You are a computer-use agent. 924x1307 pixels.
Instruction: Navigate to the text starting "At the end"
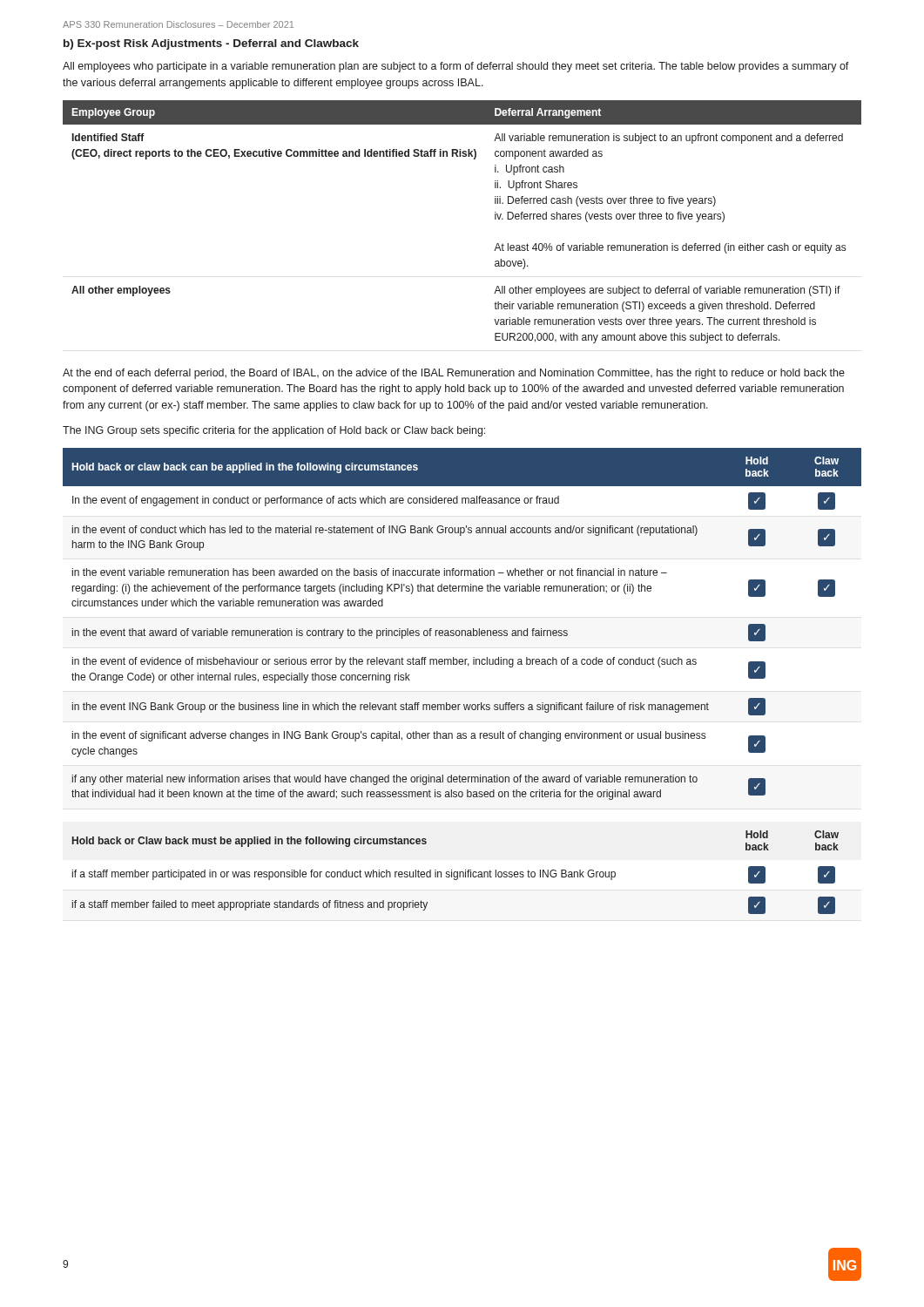(454, 389)
